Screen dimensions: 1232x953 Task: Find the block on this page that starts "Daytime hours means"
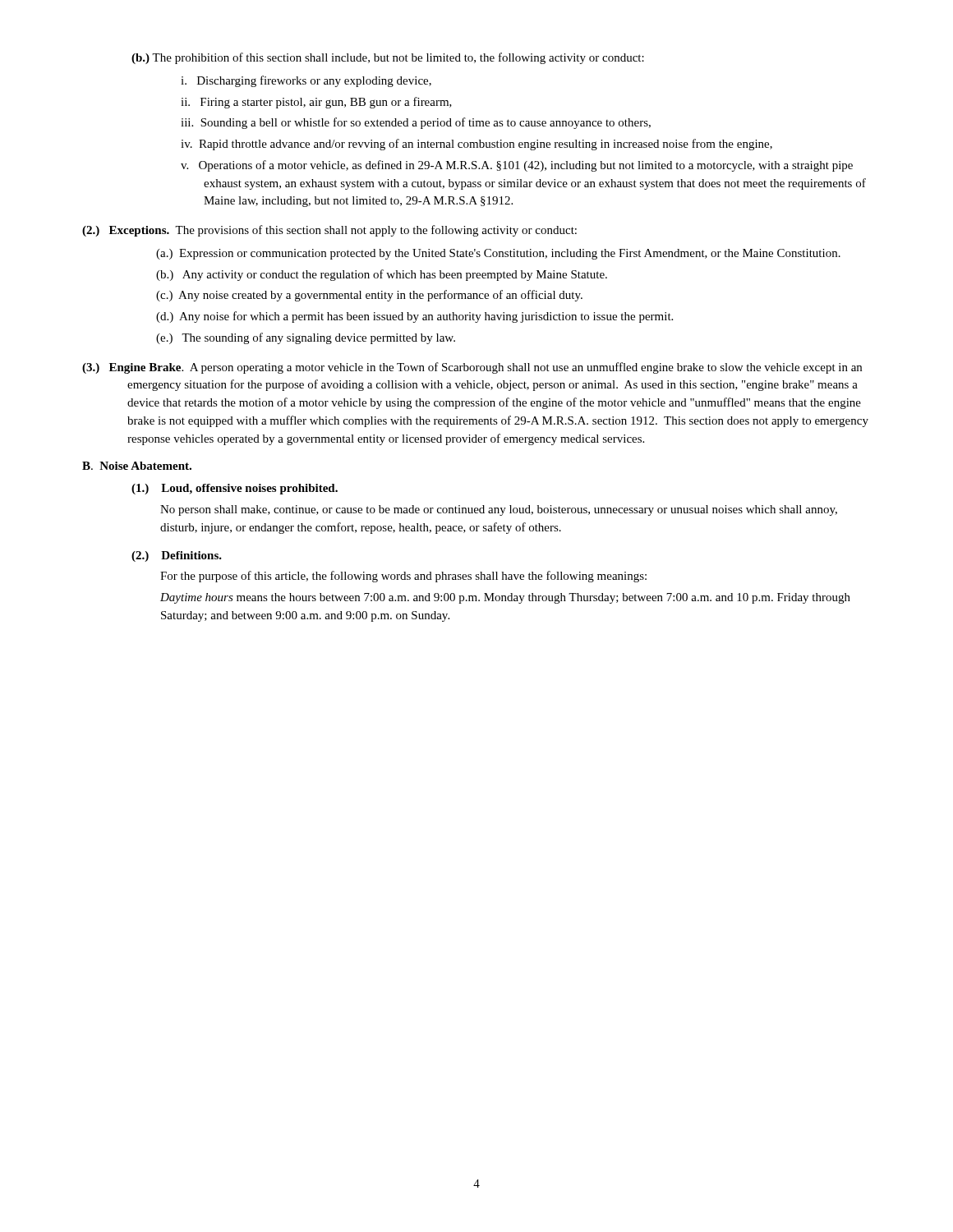point(505,606)
